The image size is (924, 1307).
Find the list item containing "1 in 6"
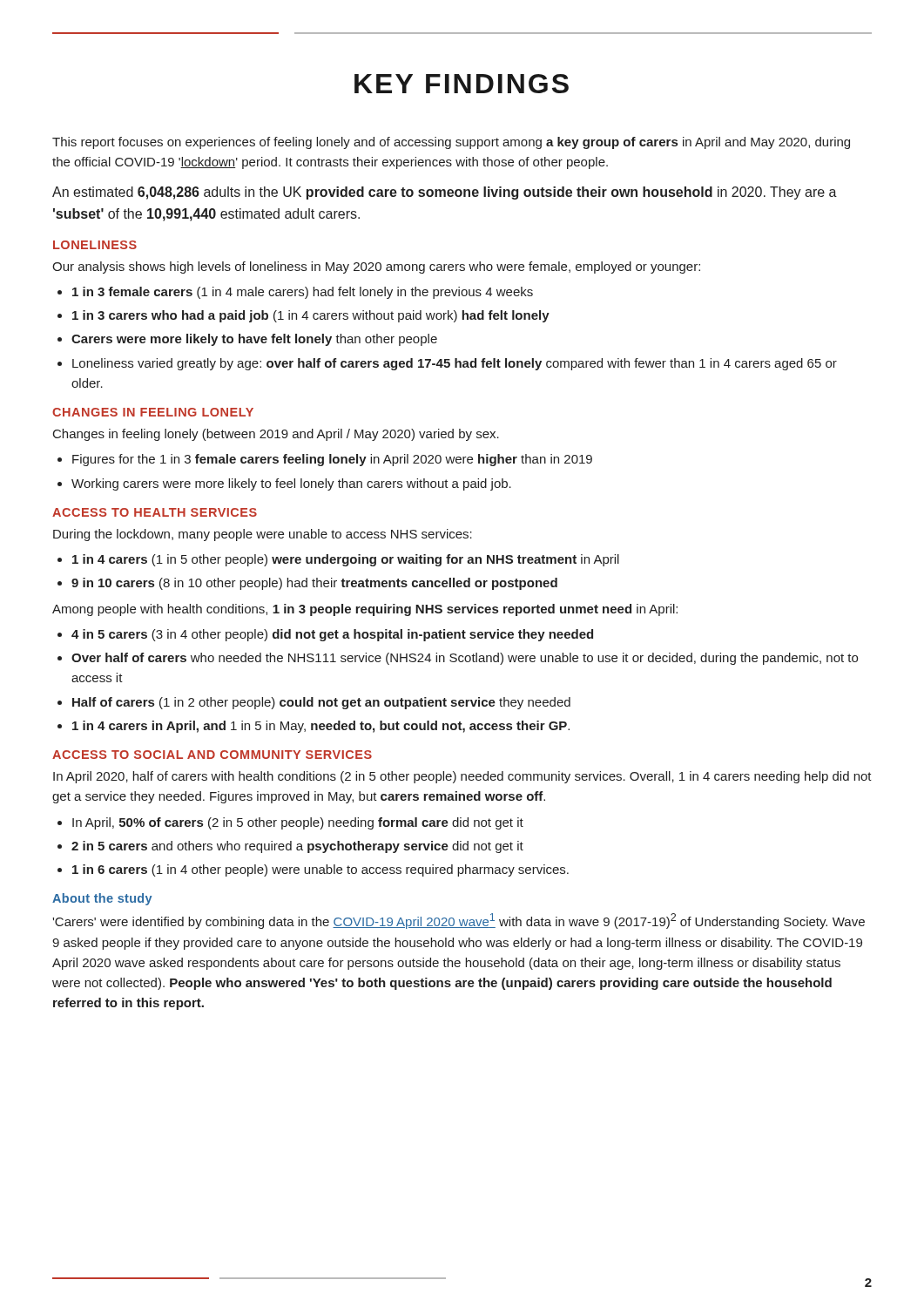[320, 869]
